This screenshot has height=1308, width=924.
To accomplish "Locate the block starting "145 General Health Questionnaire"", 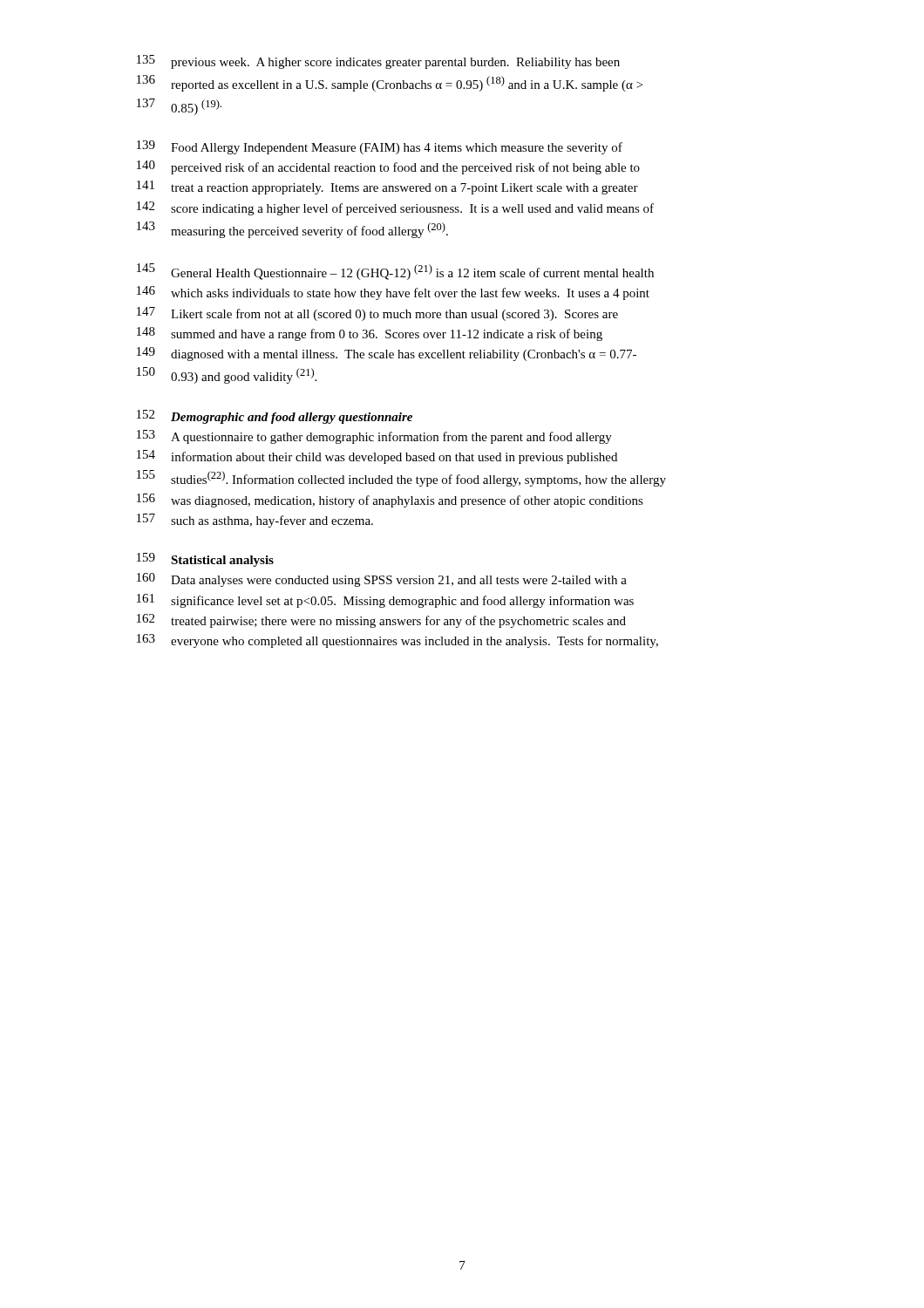I will click(x=462, y=324).
